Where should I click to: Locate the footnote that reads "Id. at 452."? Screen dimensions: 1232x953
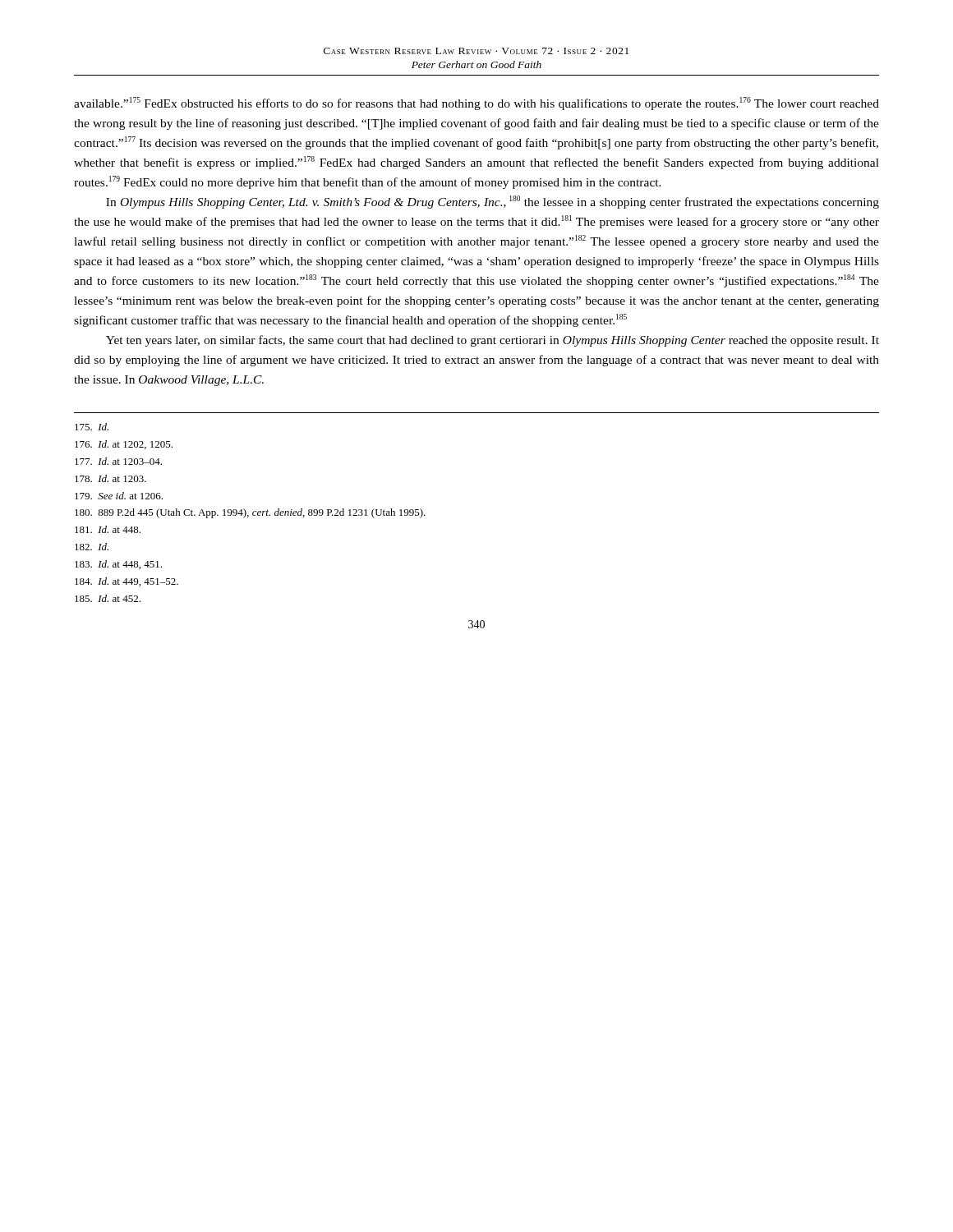[108, 598]
